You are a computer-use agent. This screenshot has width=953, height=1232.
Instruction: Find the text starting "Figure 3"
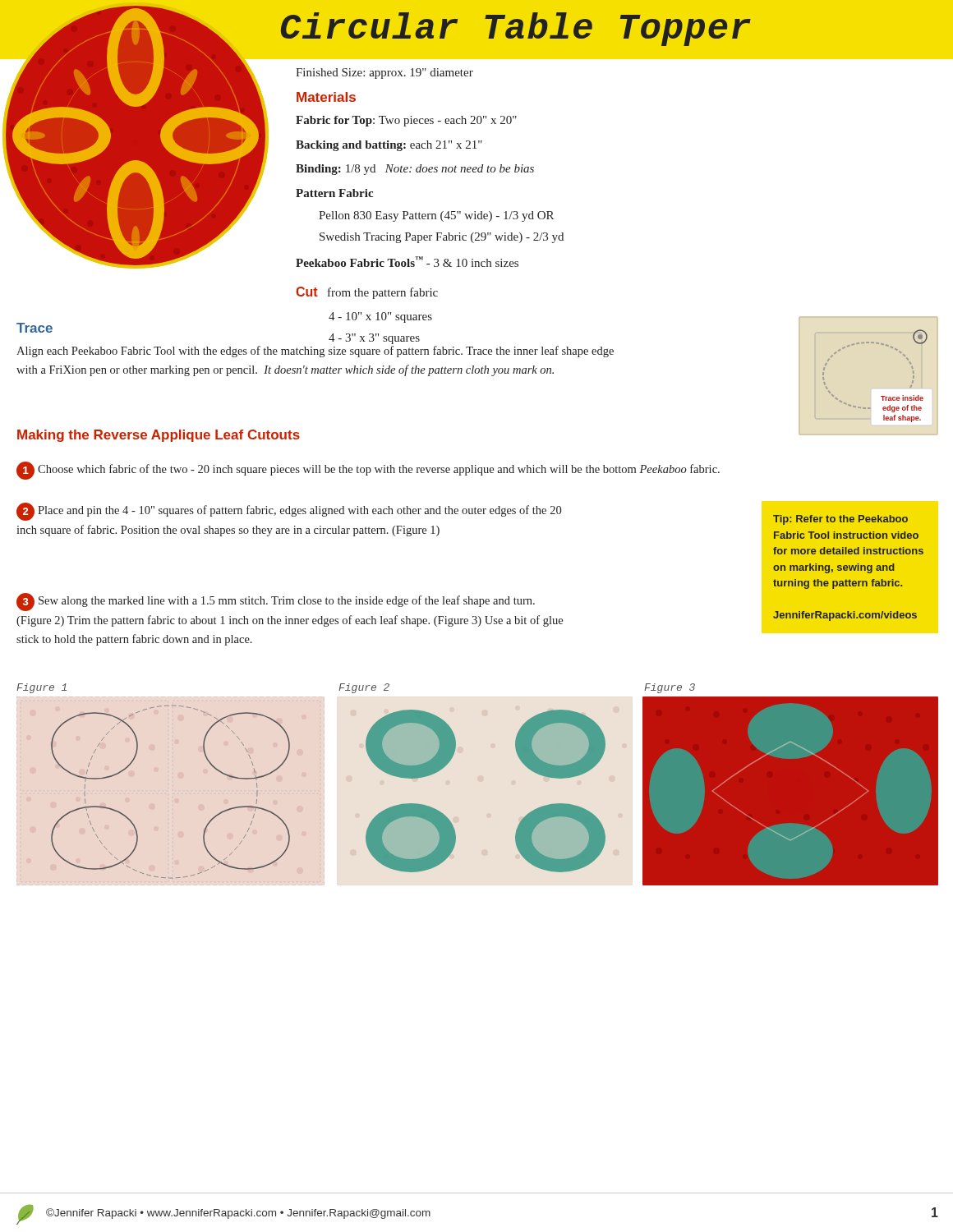tap(670, 688)
